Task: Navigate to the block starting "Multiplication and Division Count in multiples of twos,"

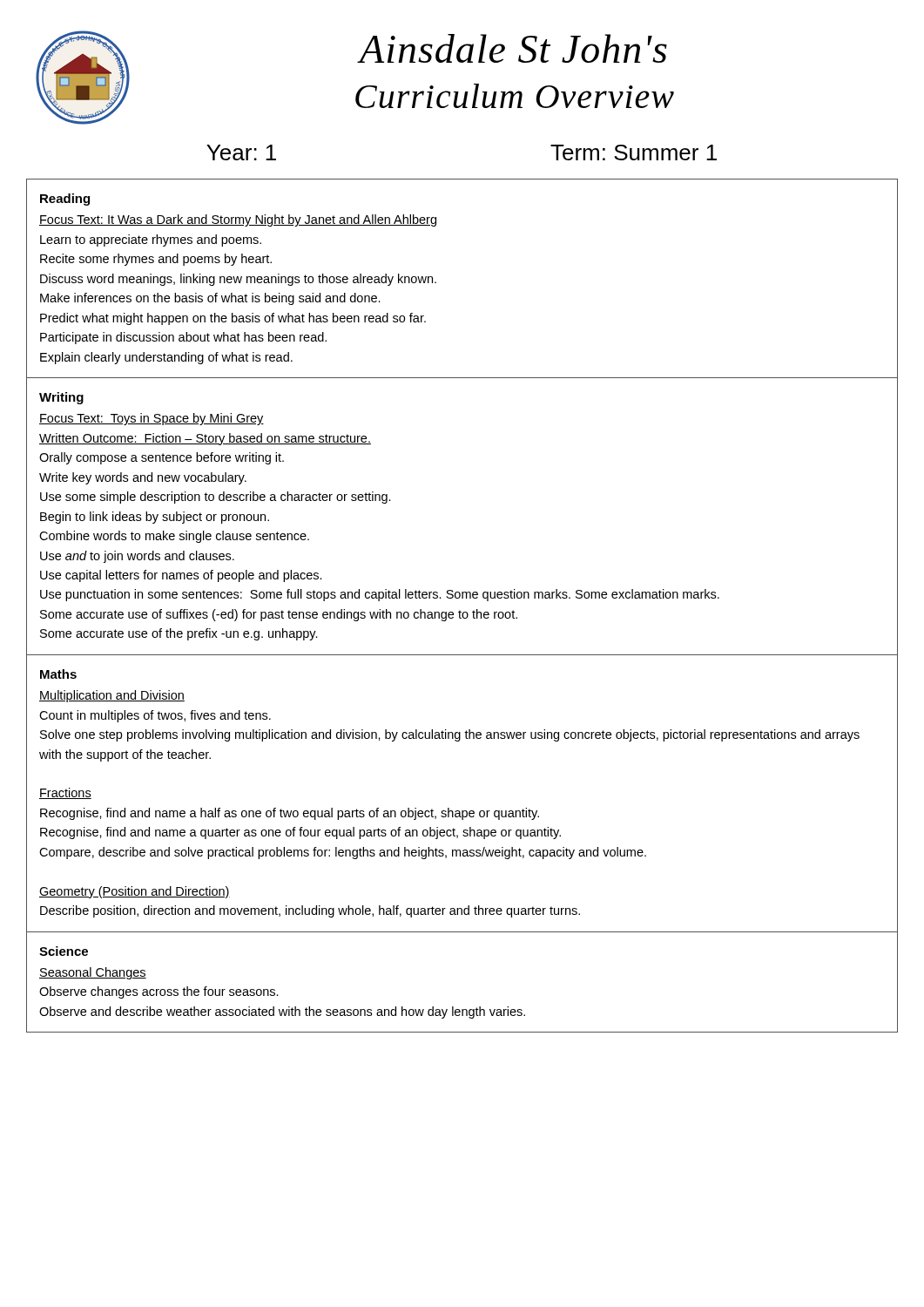Action: pyautogui.click(x=462, y=803)
